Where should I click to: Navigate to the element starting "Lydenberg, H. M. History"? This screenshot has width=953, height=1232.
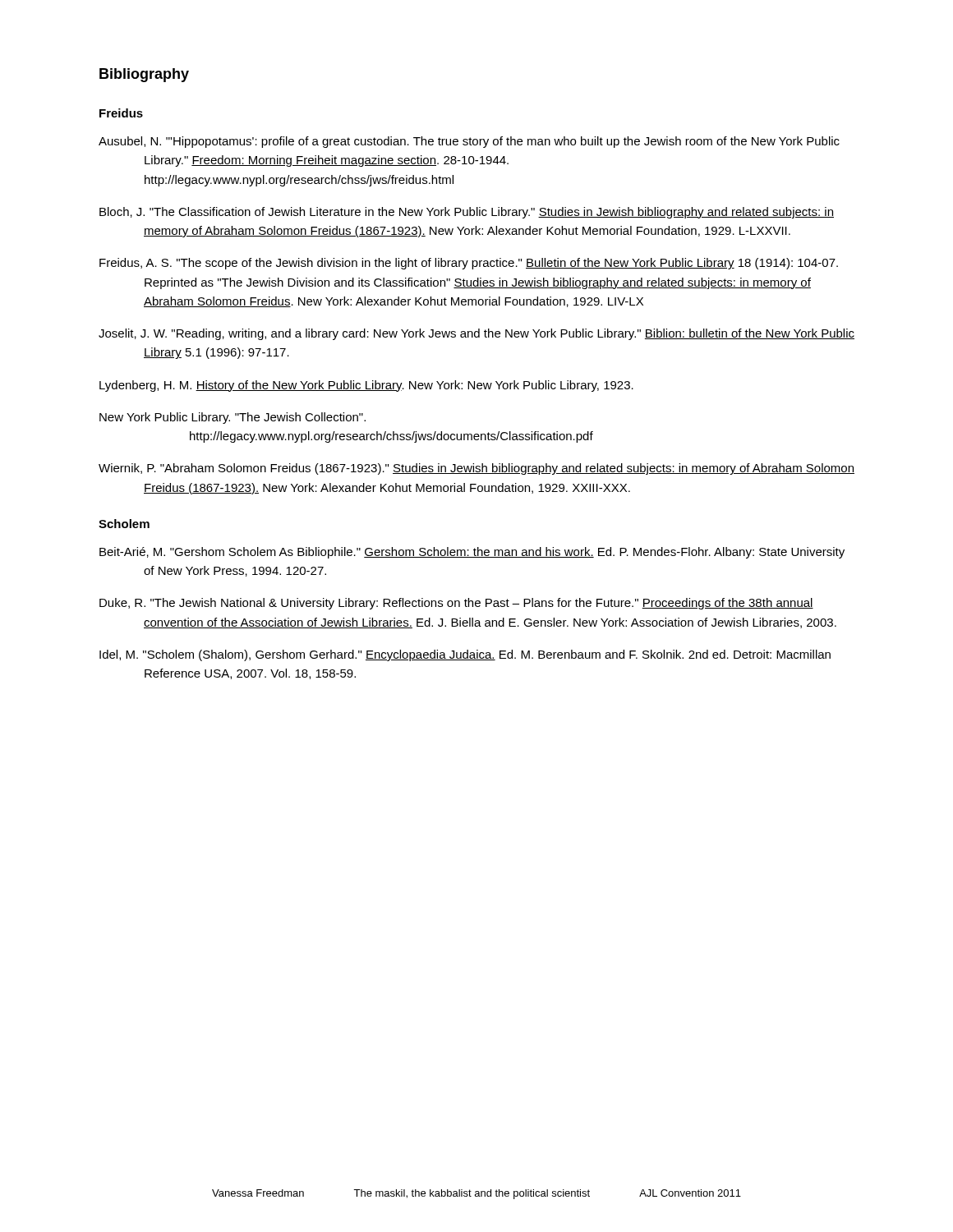pos(366,384)
